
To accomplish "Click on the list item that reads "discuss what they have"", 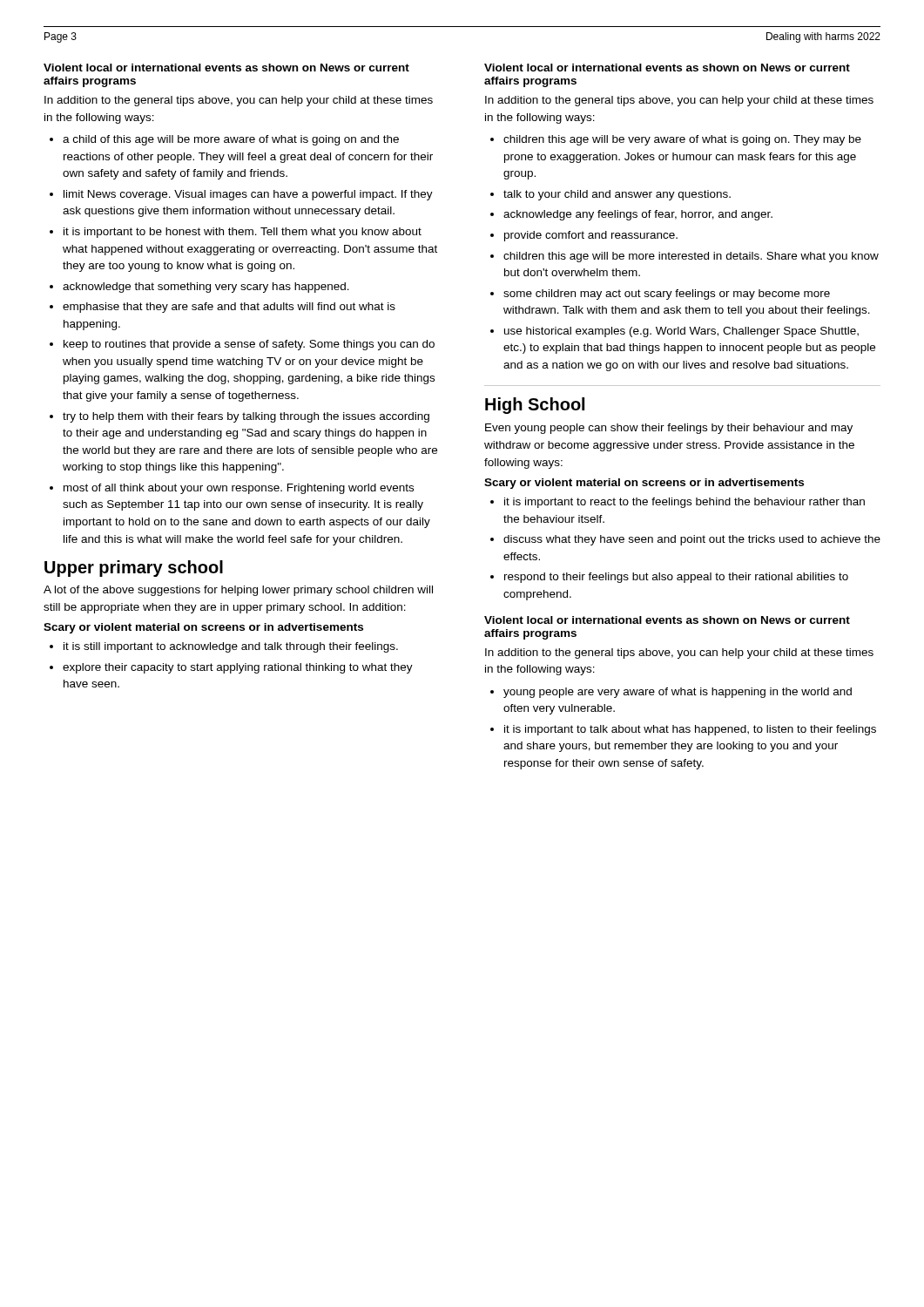I will [x=682, y=548].
